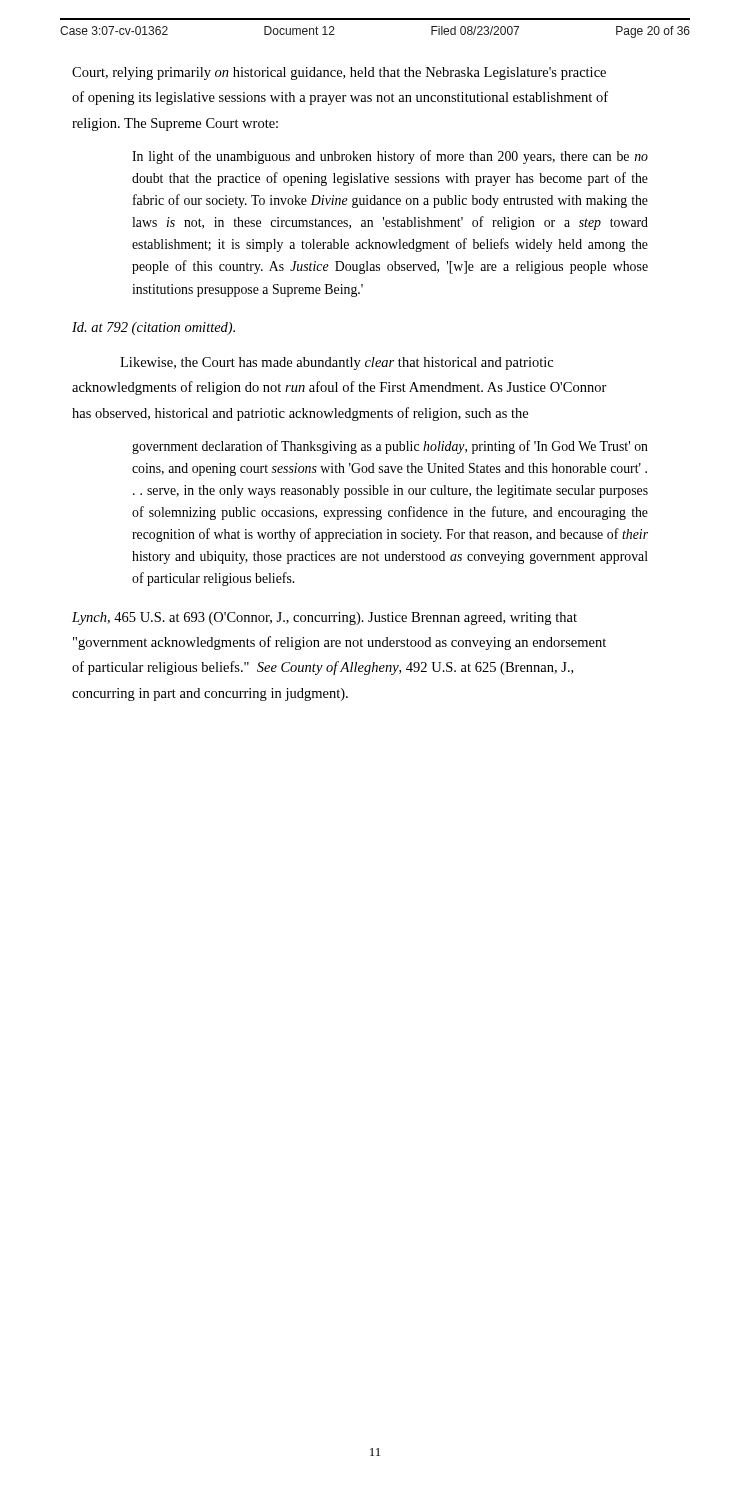Locate the text containing "religion. The Supreme Court wrote:"
This screenshot has width=750, height=1500.
(176, 123)
